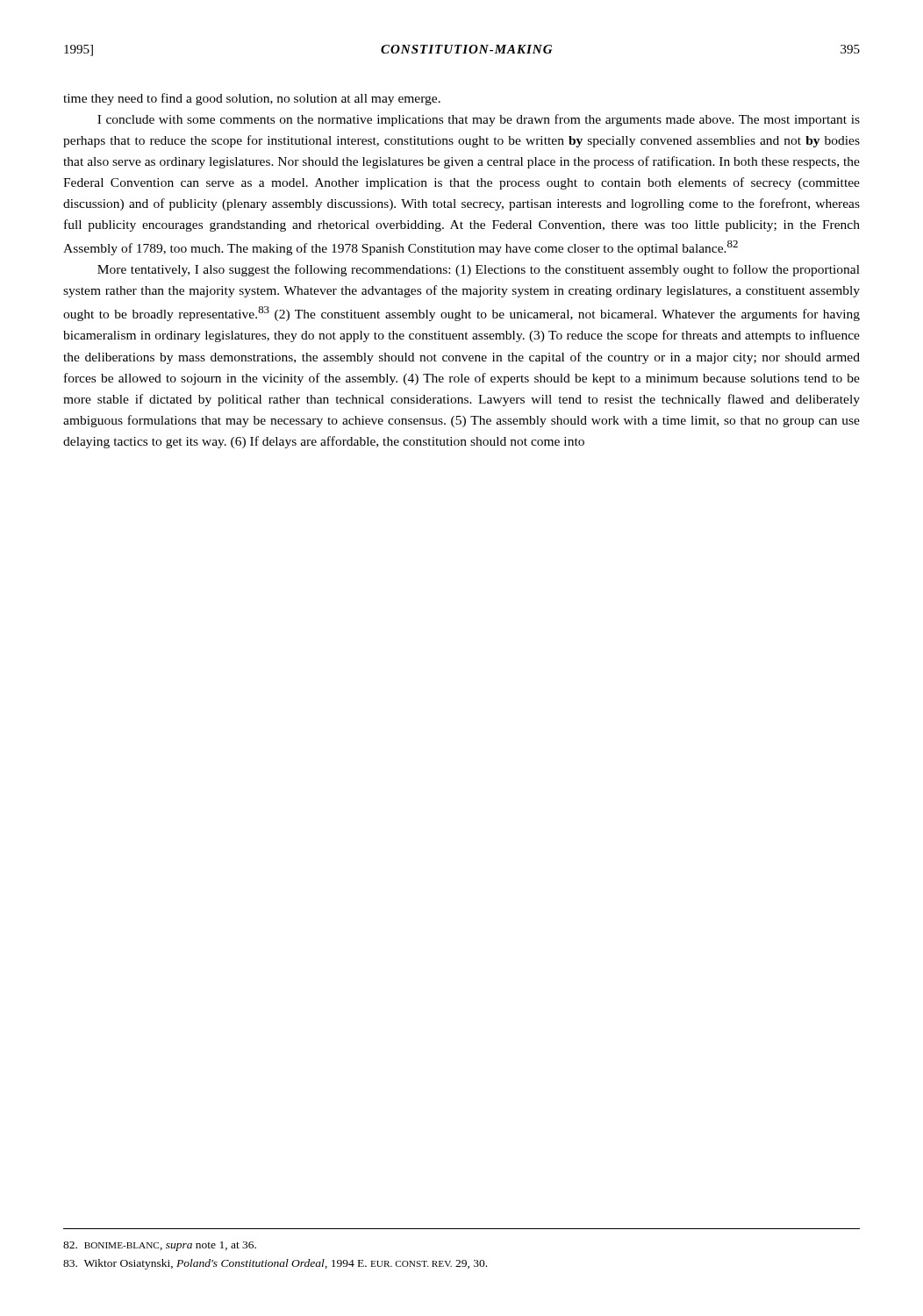Select the footnote that reads "Wiktor Osiatynski, Poland's Constitutional Ordeal, 1994 E."

pyautogui.click(x=276, y=1263)
